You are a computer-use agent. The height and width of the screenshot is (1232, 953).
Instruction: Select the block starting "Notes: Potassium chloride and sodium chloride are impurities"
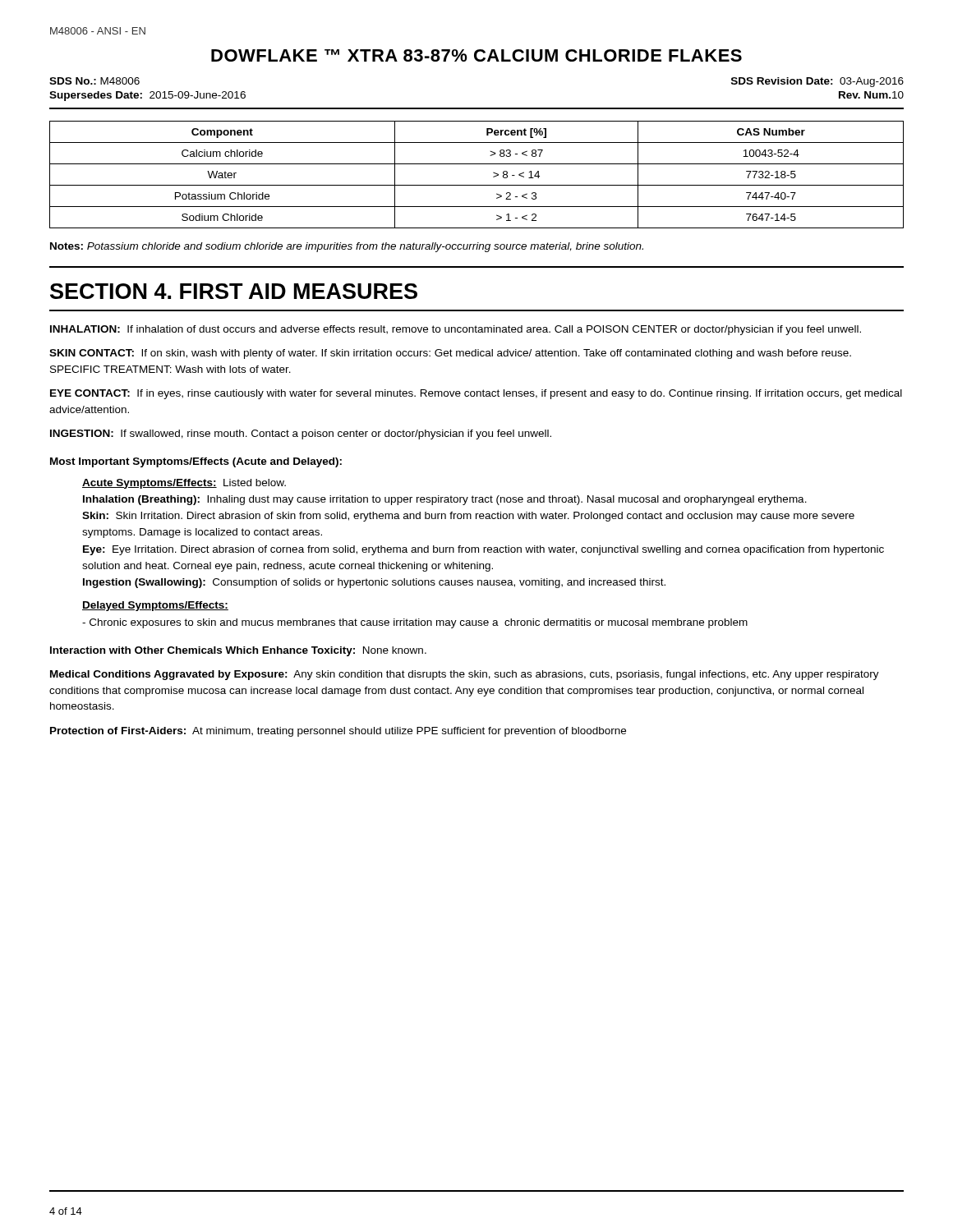(x=347, y=246)
